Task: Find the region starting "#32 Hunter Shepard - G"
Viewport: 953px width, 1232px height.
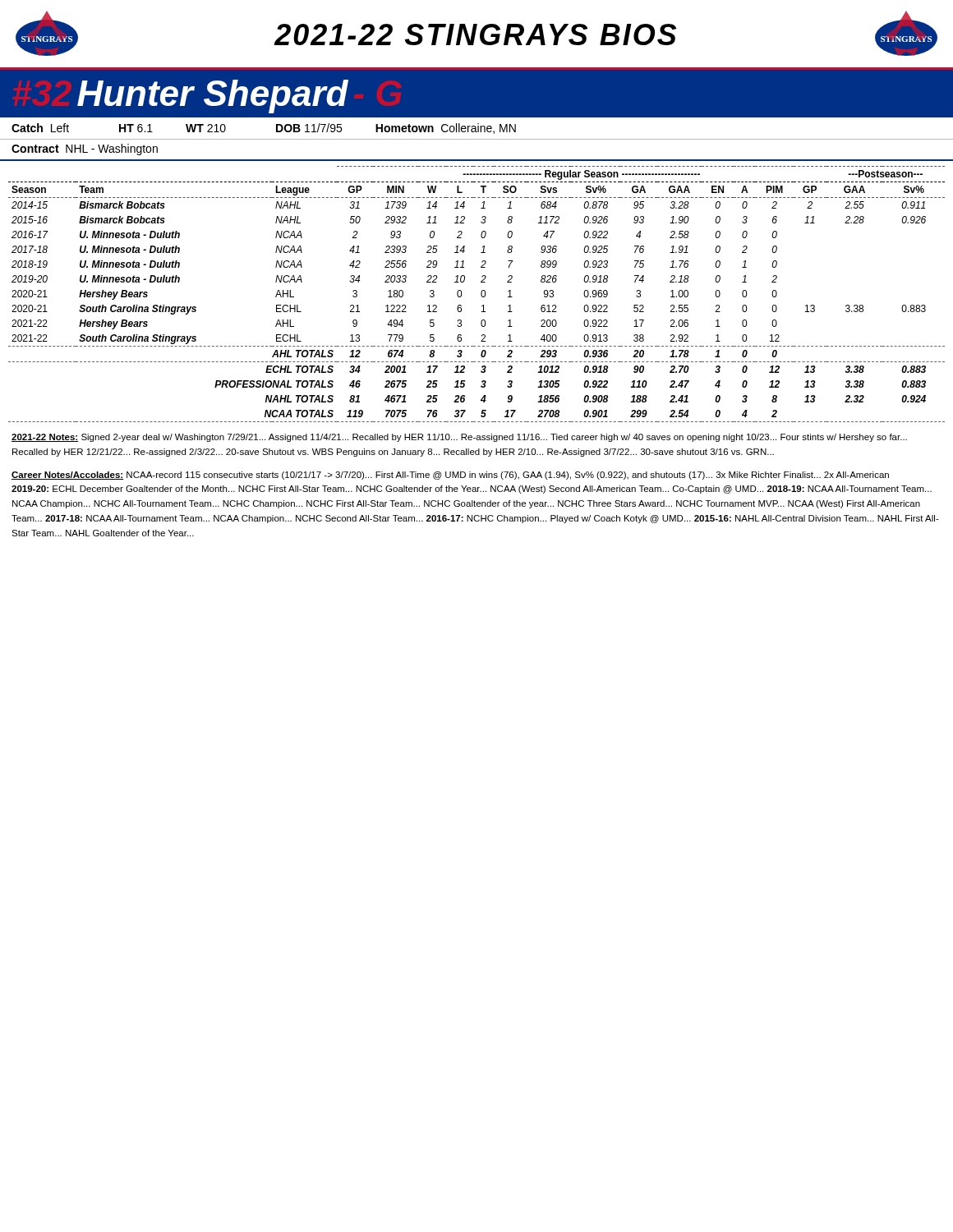Action: coord(207,94)
